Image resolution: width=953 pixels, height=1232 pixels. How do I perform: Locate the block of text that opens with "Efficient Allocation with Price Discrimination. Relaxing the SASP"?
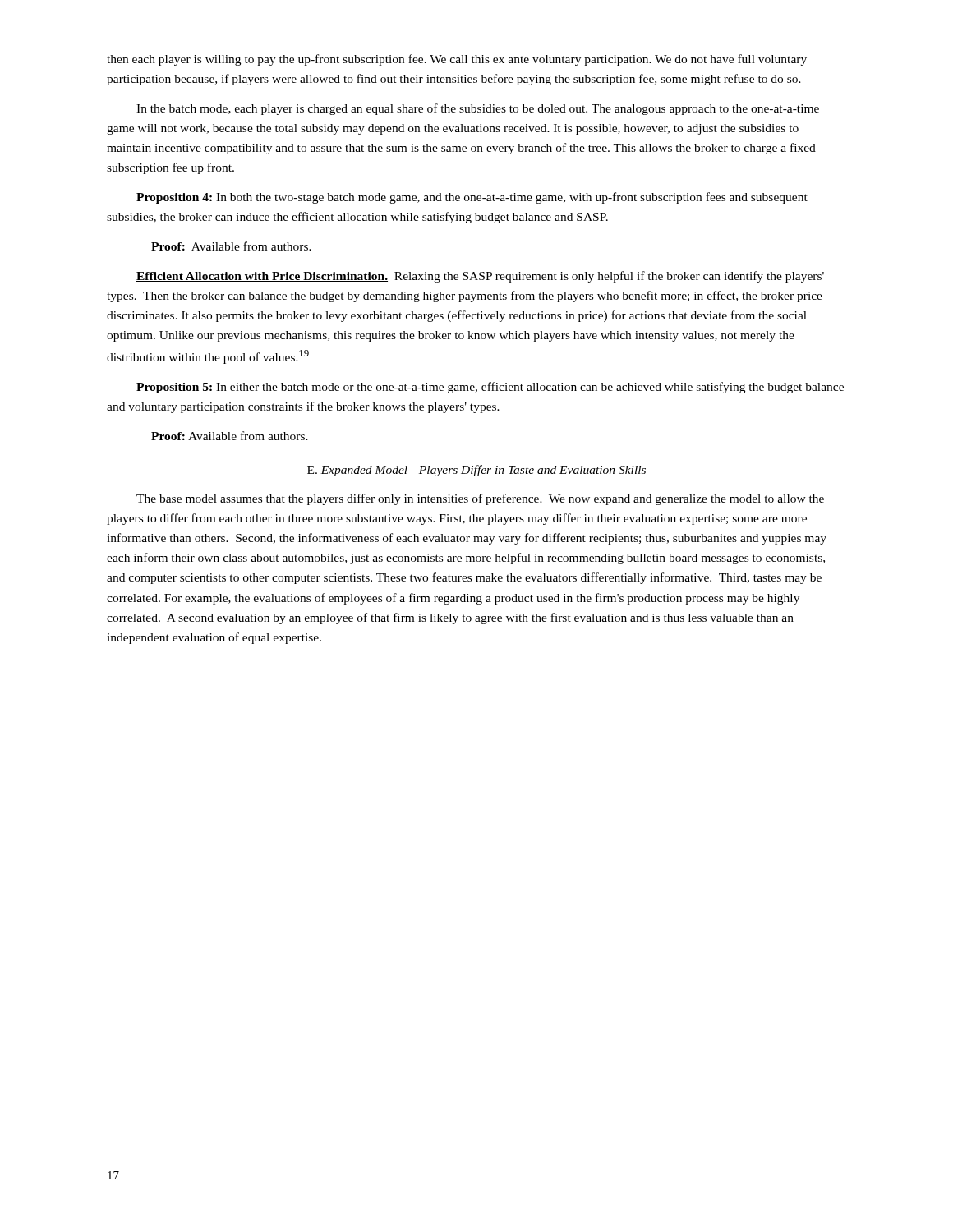[476, 317]
